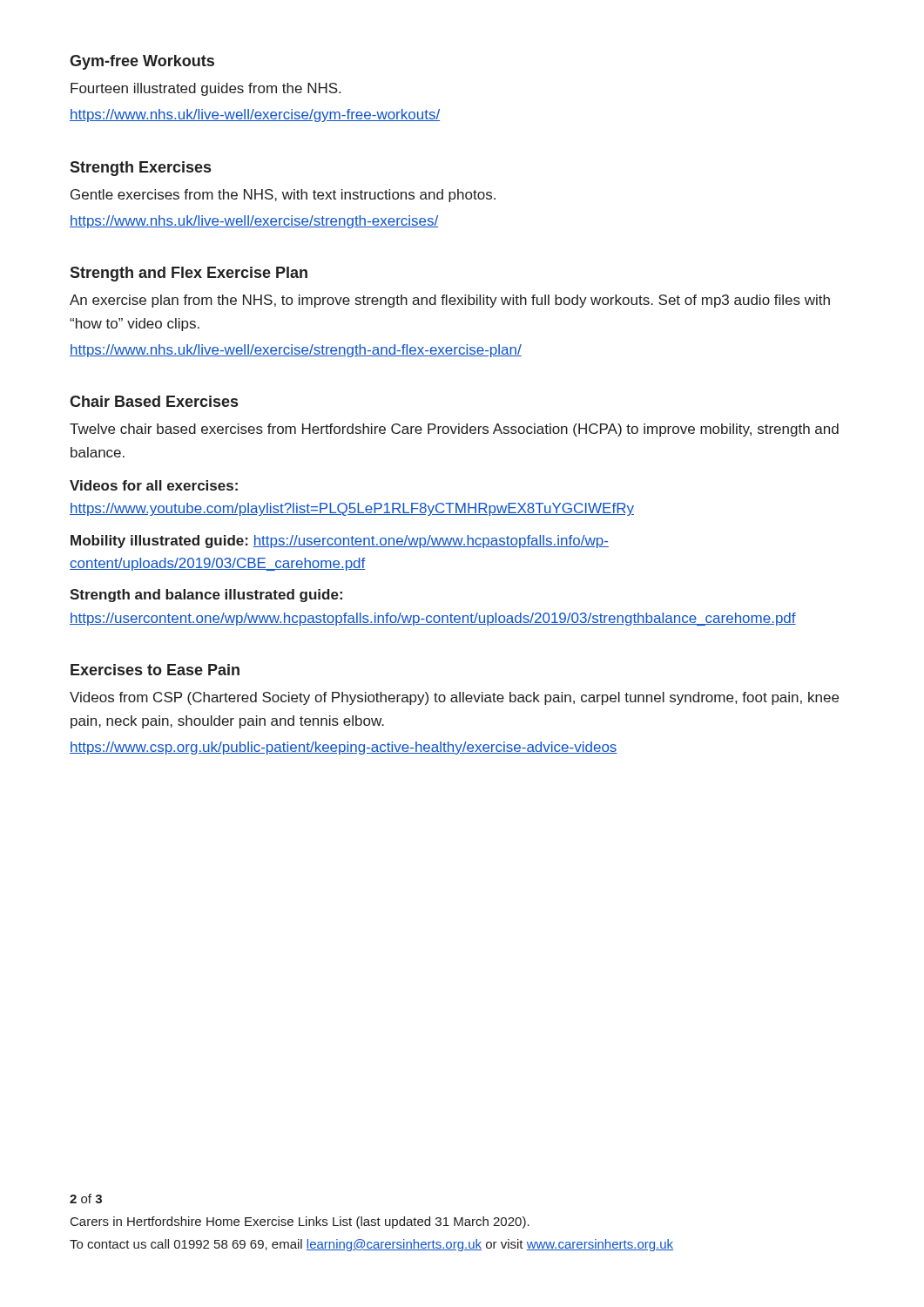
Task: Click on the region starting "Strength and balance illustrated"
Action: point(433,607)
